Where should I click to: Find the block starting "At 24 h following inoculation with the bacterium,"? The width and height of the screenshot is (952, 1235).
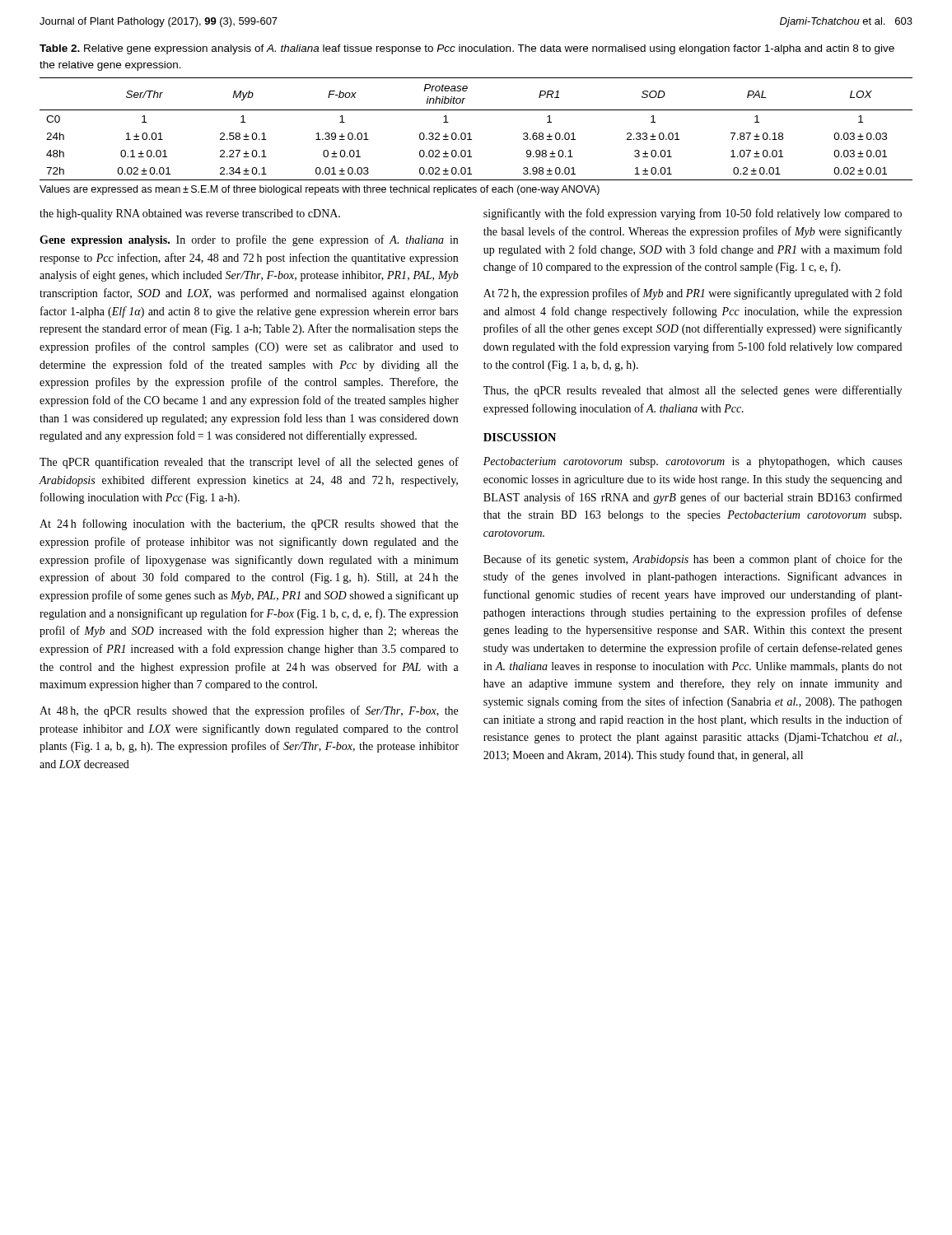point(249,604)
